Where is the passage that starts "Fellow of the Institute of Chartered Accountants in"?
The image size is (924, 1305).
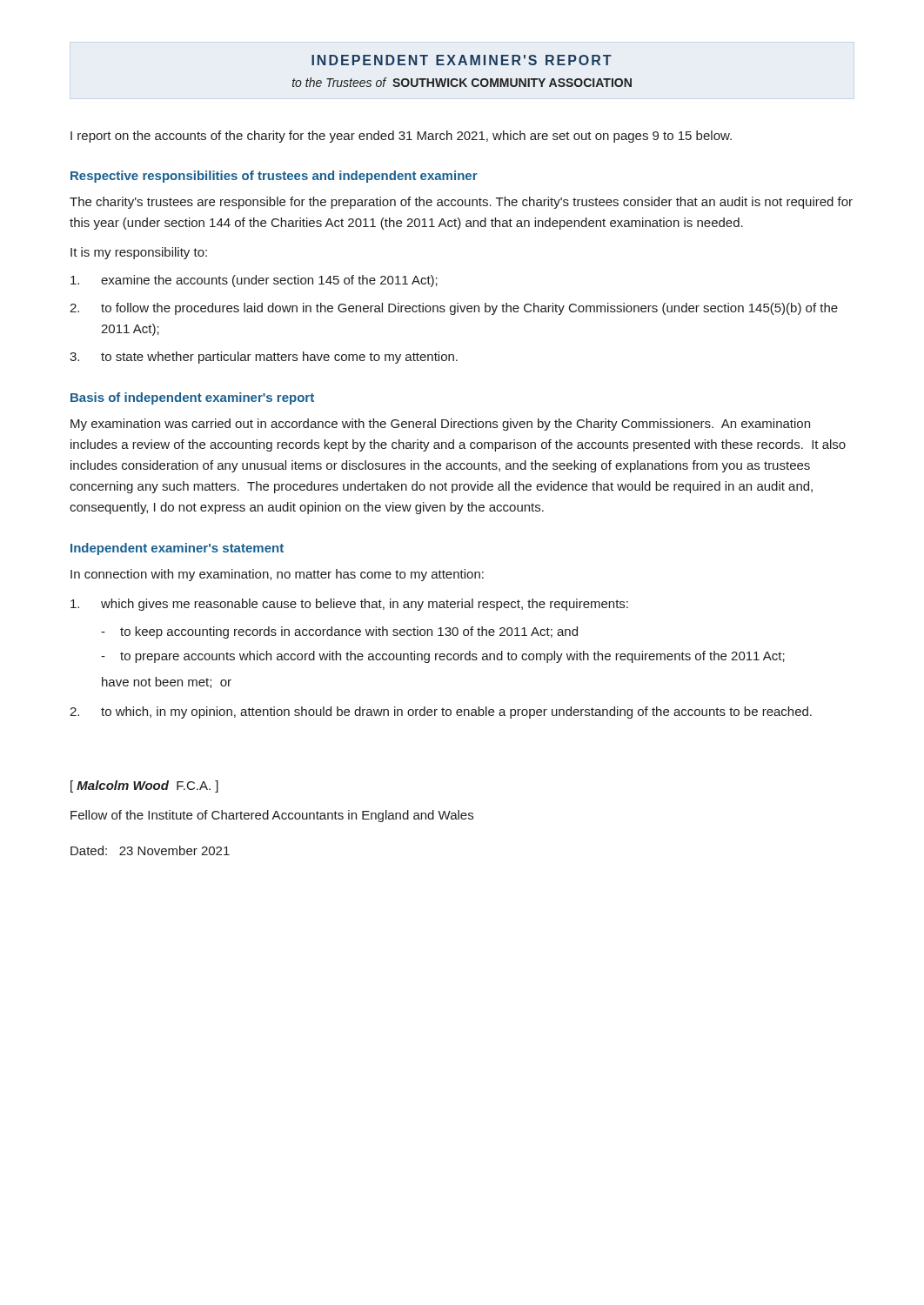tap(272, 815)
